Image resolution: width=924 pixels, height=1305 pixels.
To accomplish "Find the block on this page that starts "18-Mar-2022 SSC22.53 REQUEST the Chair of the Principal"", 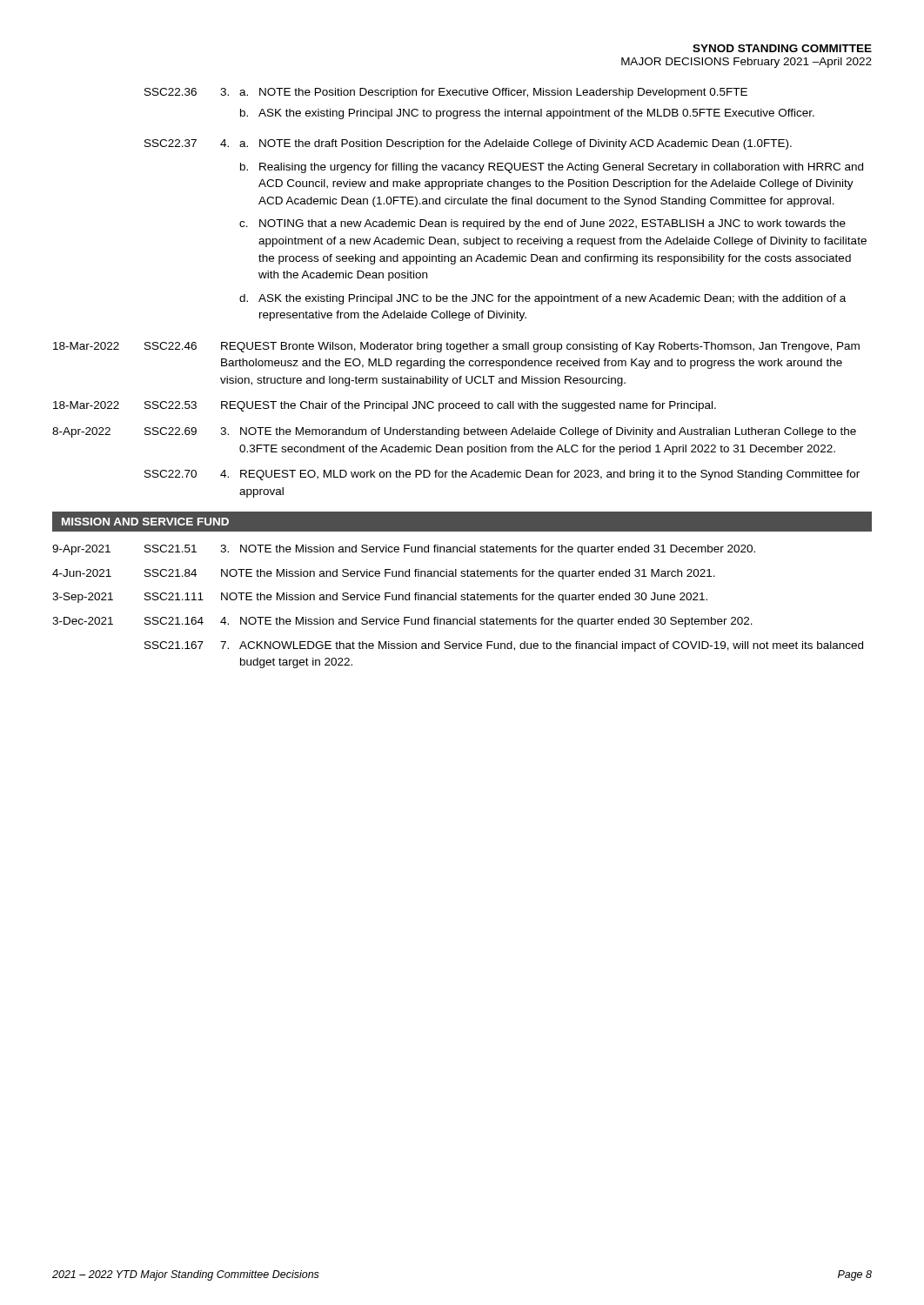I will 462,406.
